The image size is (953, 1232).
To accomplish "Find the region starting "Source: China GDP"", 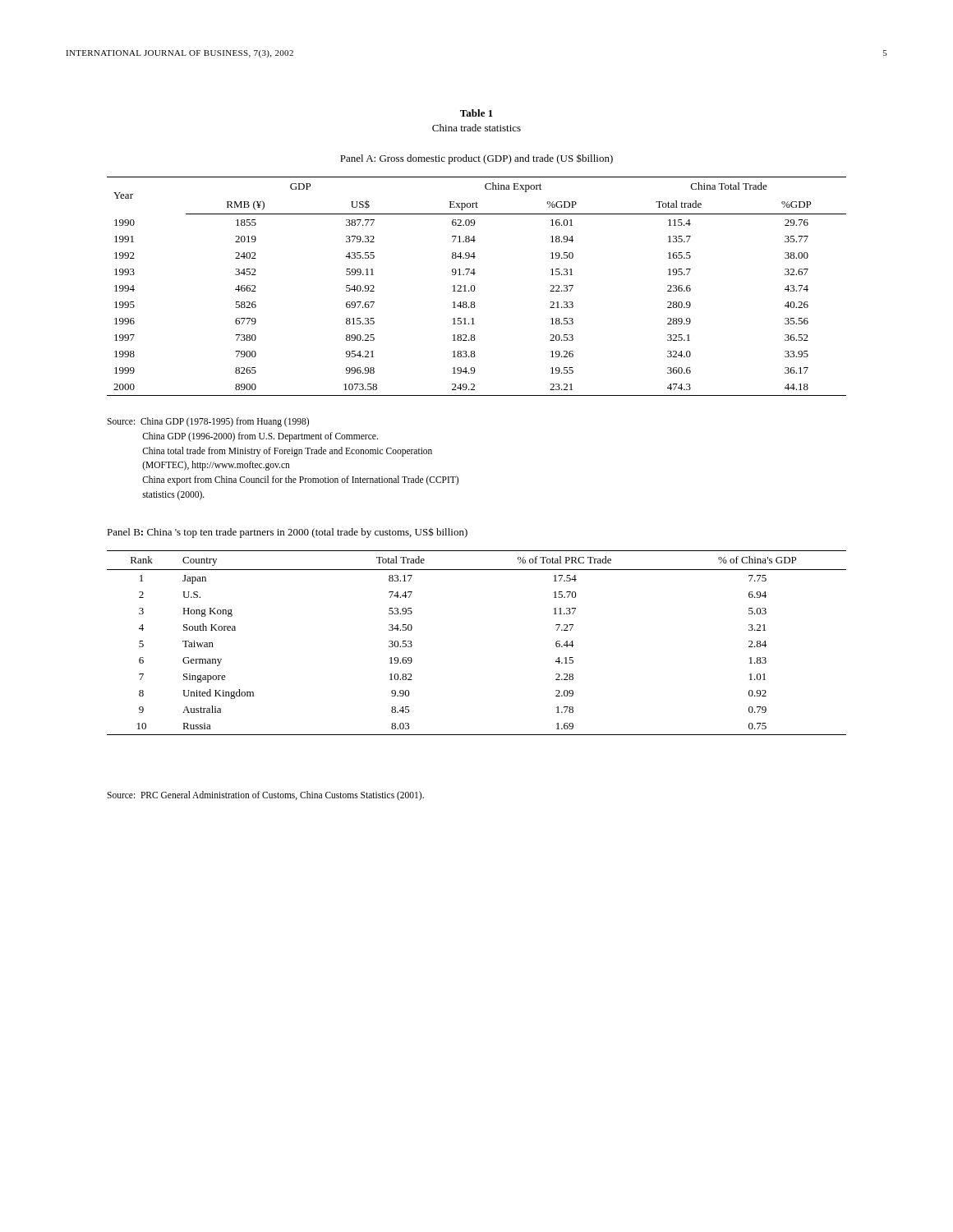I will coord(283,458).
